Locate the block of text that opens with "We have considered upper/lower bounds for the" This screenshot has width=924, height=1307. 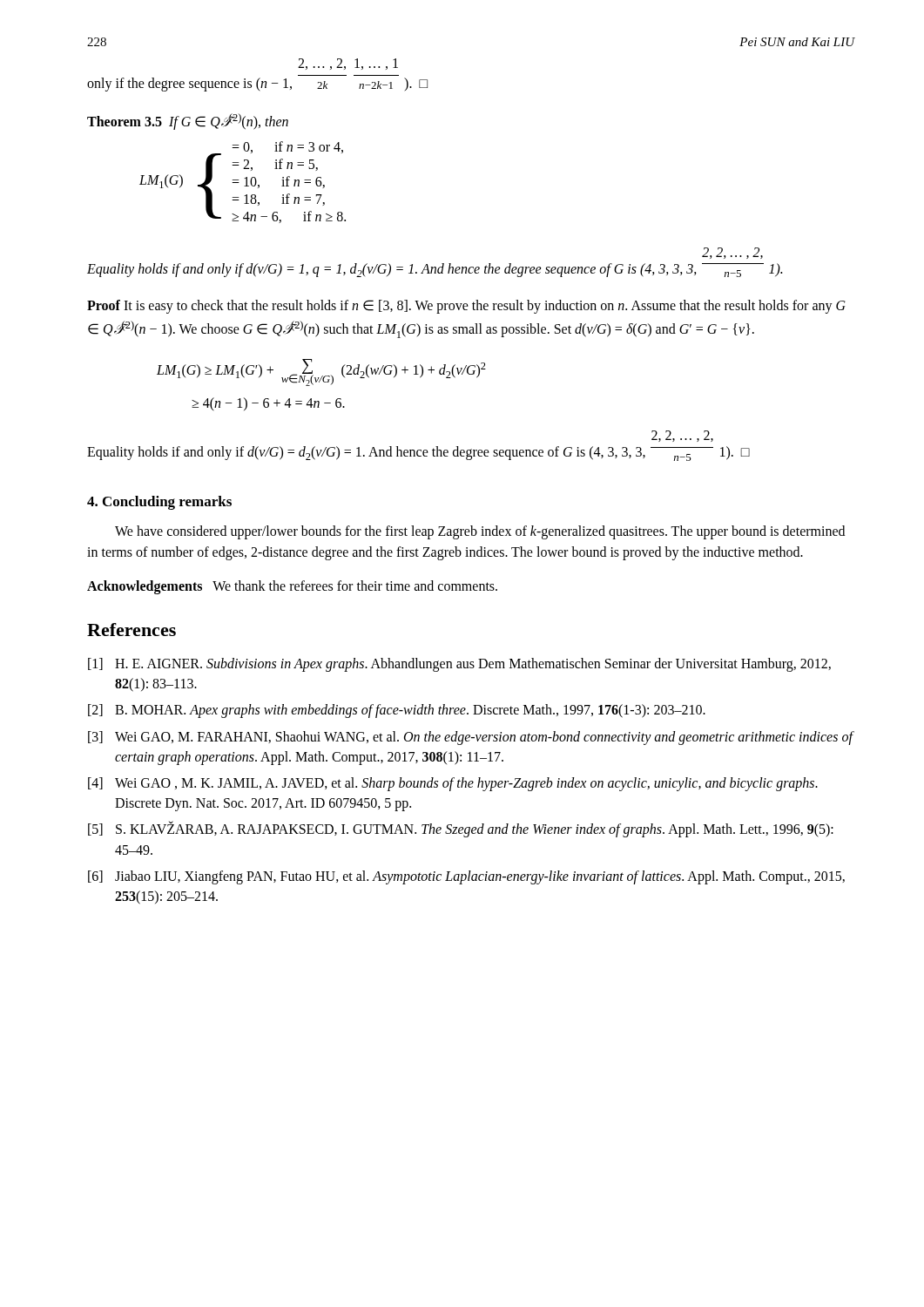click(466, 542)
